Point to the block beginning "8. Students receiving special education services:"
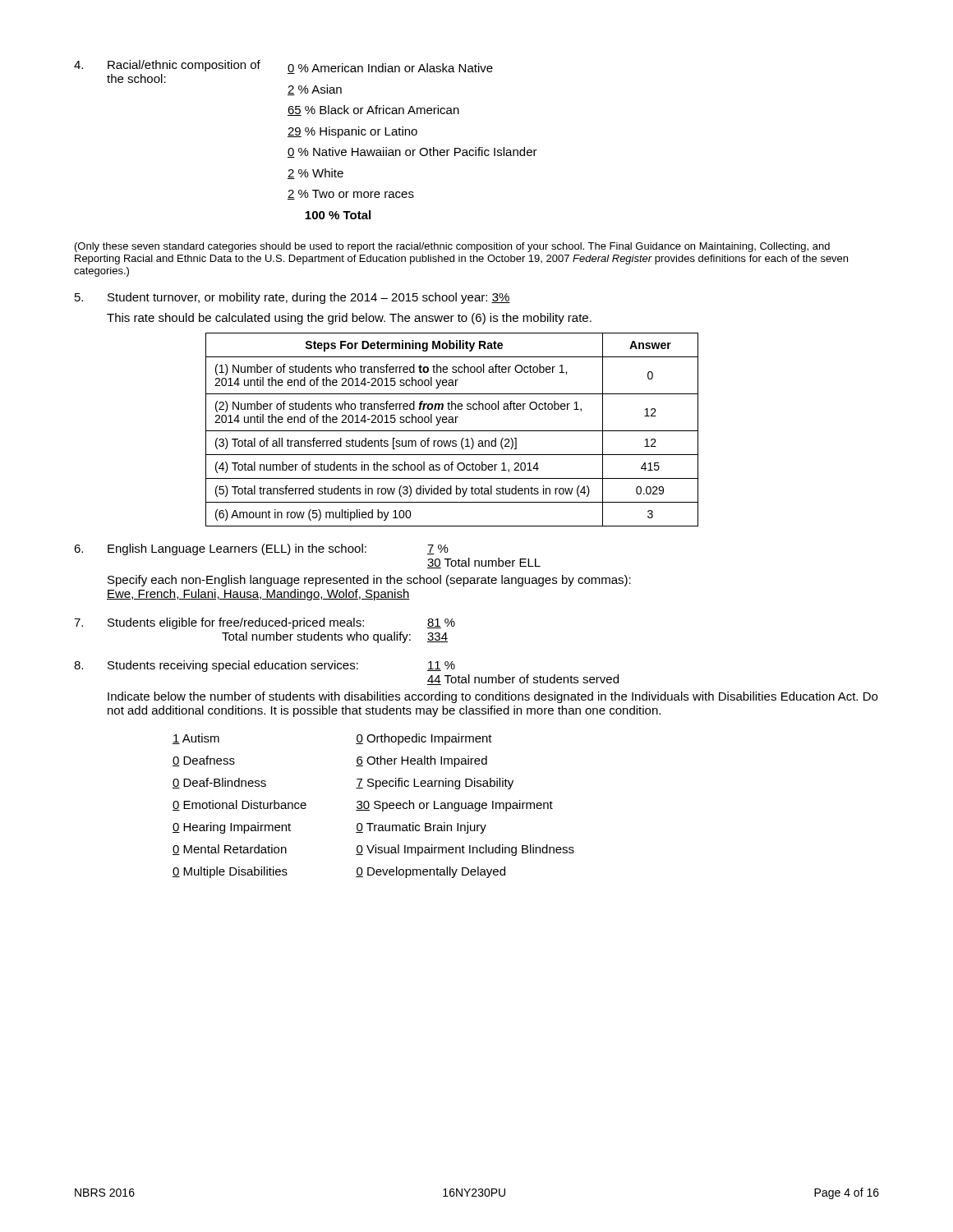The height and width of the screenshot is (1232, 953). [x=347, y=672]
